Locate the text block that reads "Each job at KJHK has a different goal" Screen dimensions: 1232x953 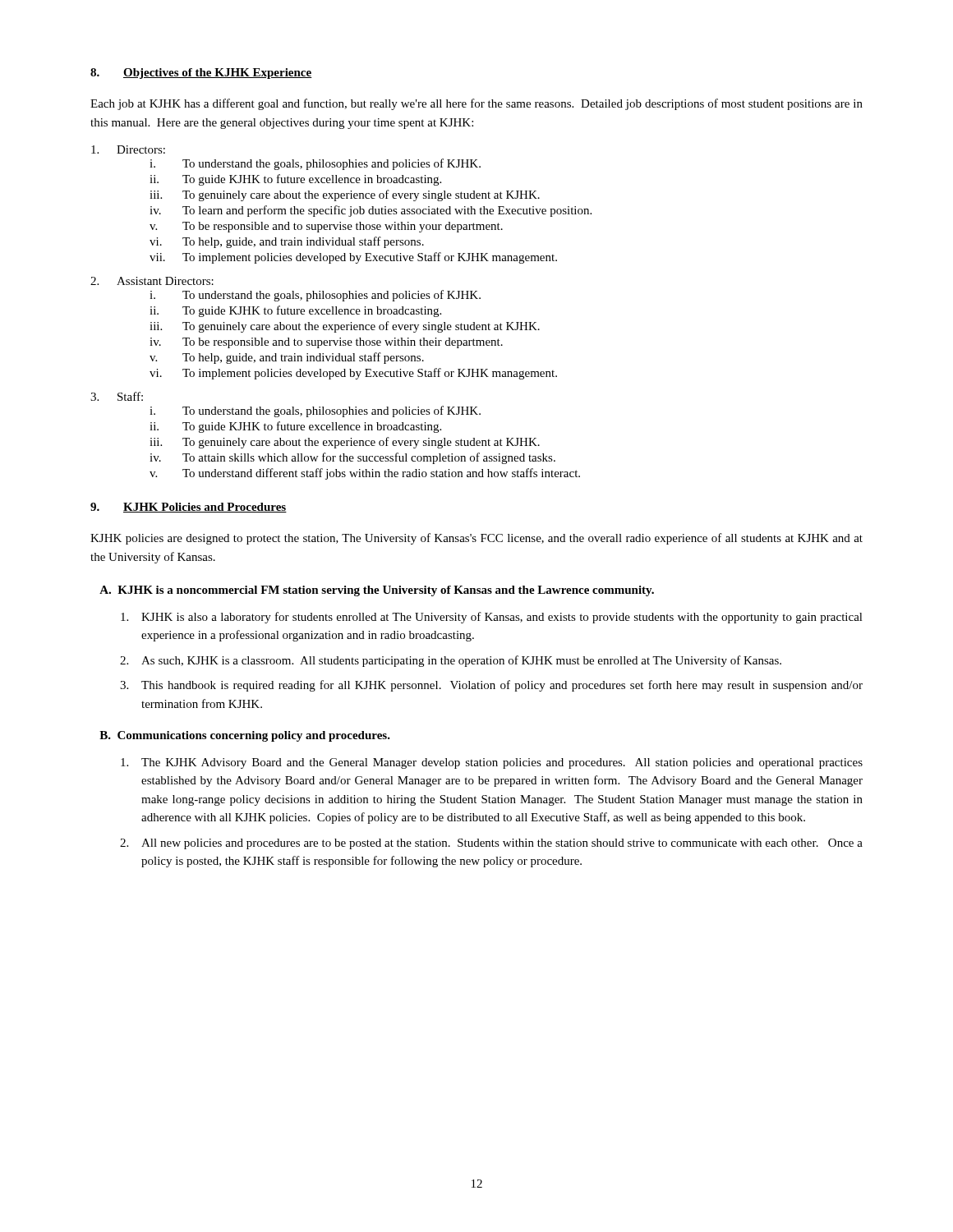click(x=476, y=113)
